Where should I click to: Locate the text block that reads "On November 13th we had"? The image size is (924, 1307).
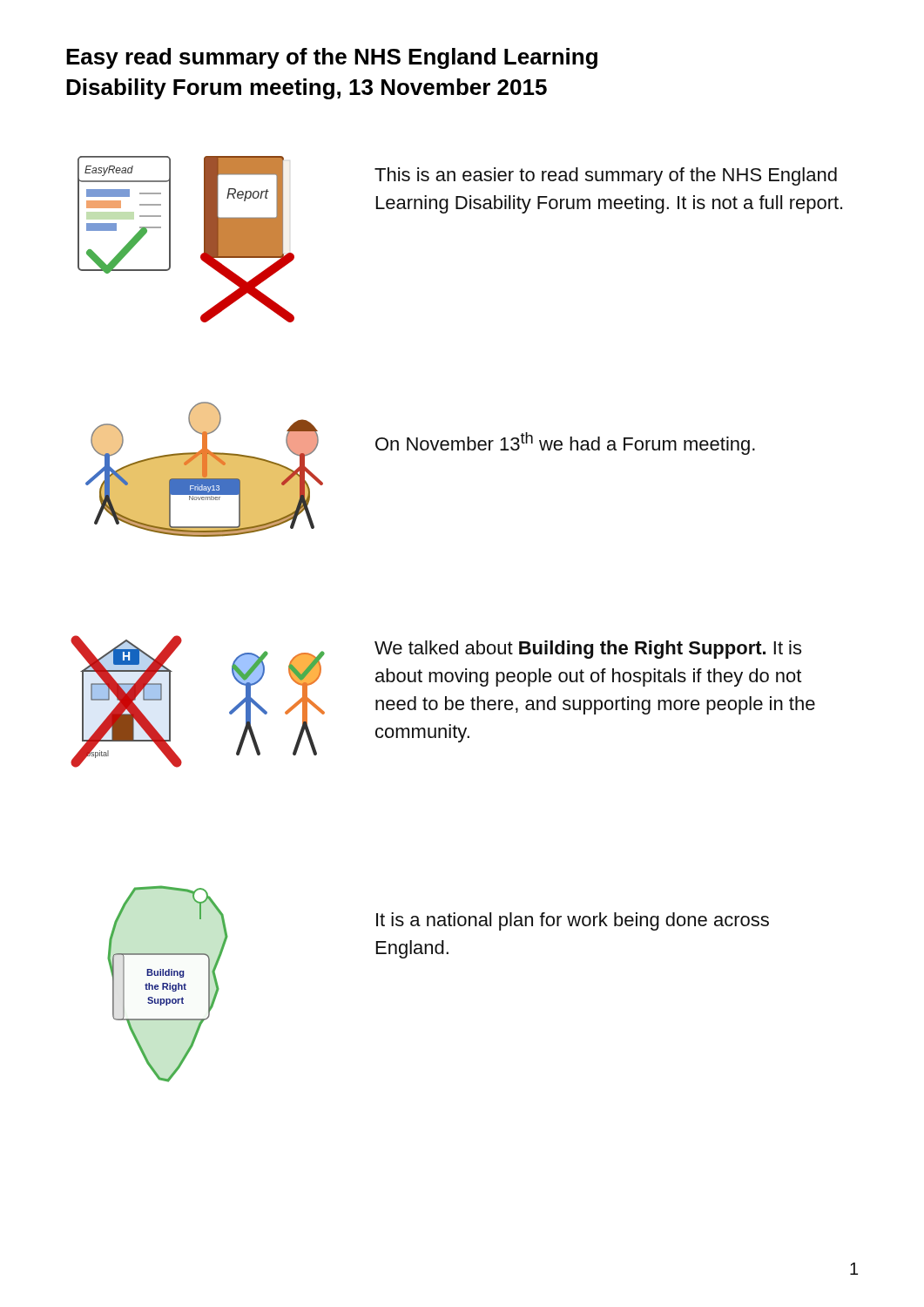(x=565, y=442)
